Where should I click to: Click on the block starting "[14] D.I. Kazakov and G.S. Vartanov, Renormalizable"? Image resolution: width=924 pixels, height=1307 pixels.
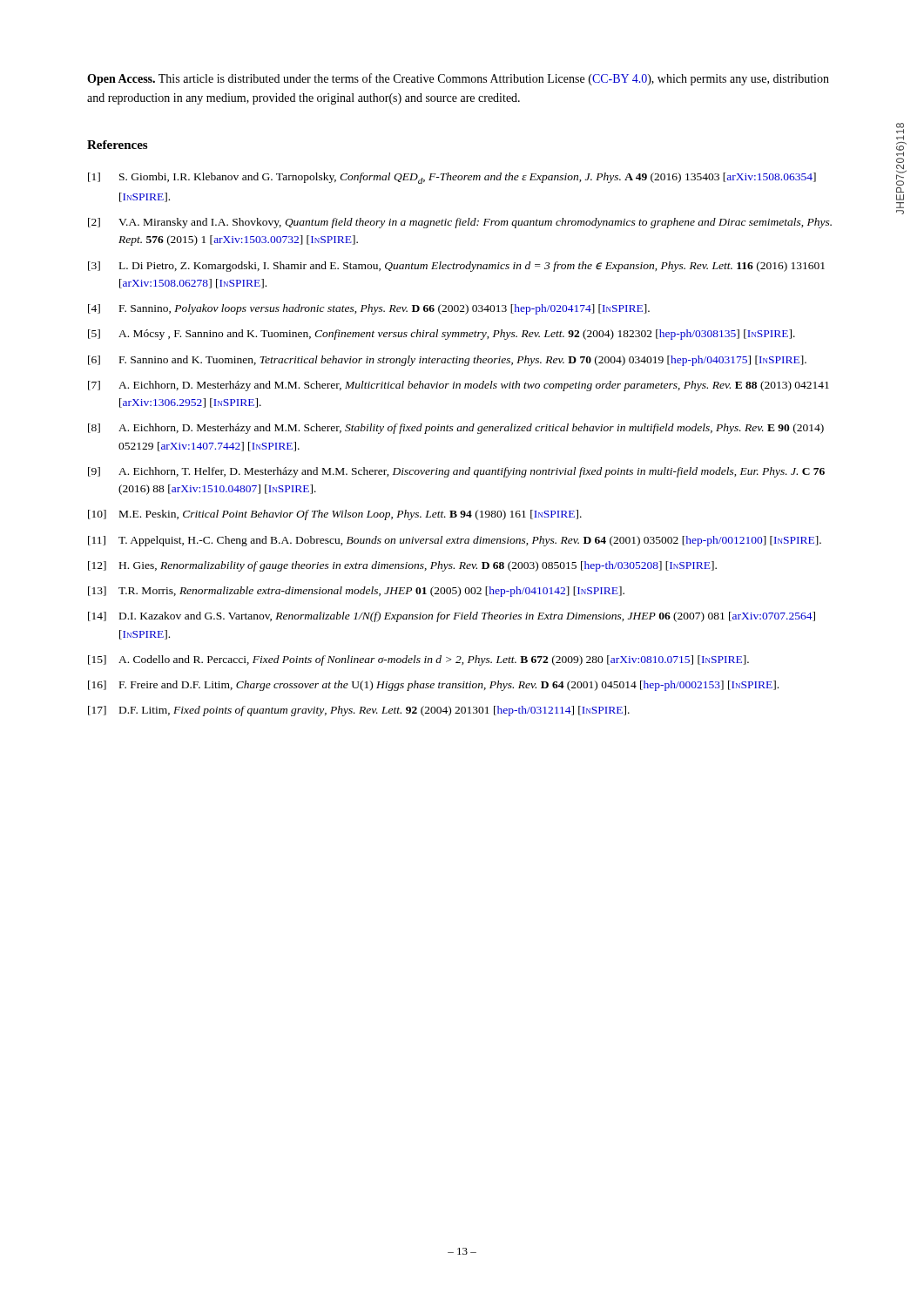tap(462, 625)
